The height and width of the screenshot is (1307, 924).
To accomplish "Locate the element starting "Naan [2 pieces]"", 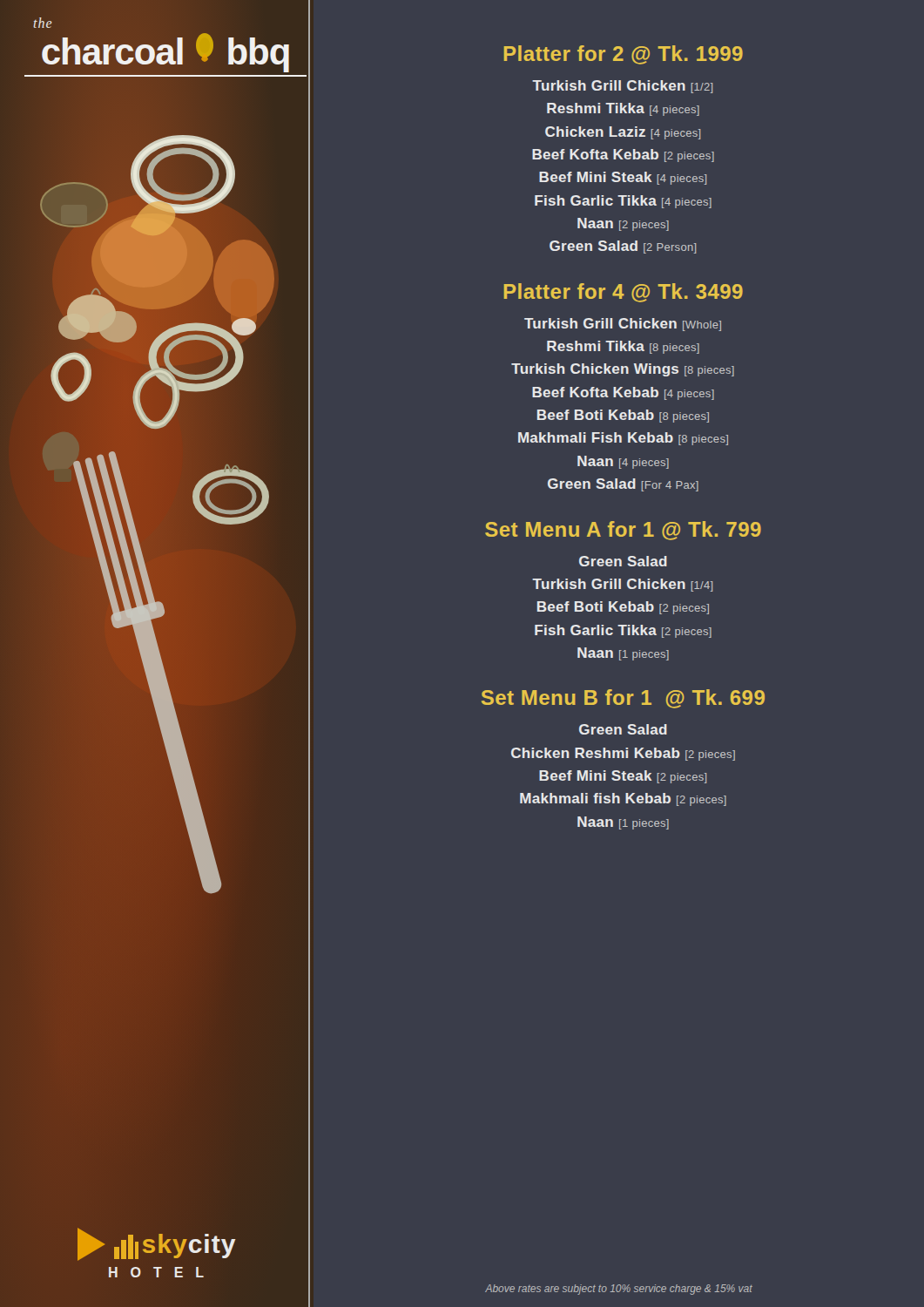I will point(623,224).
